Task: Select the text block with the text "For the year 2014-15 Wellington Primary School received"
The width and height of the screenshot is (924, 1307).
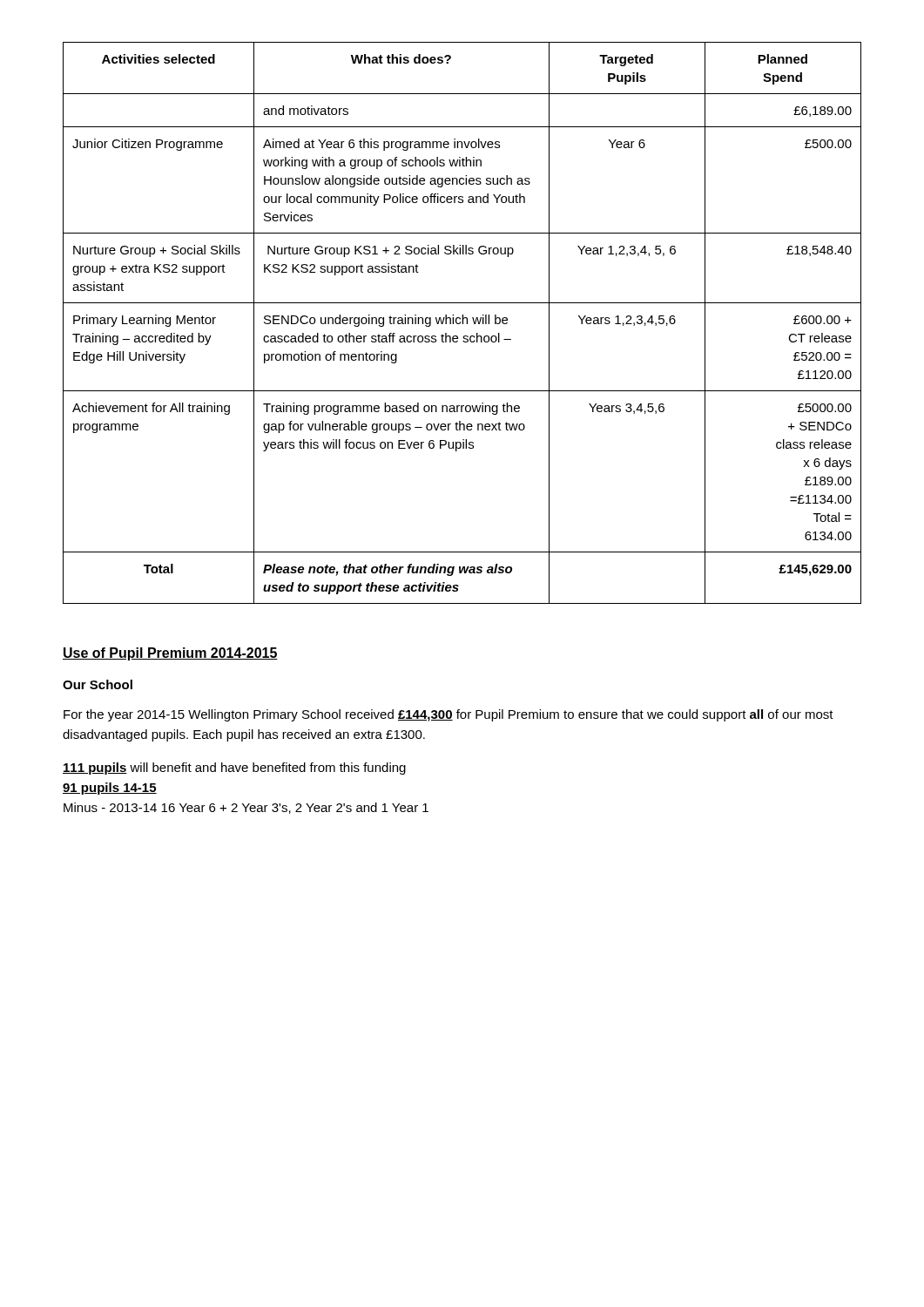Action: pos(448,724)
